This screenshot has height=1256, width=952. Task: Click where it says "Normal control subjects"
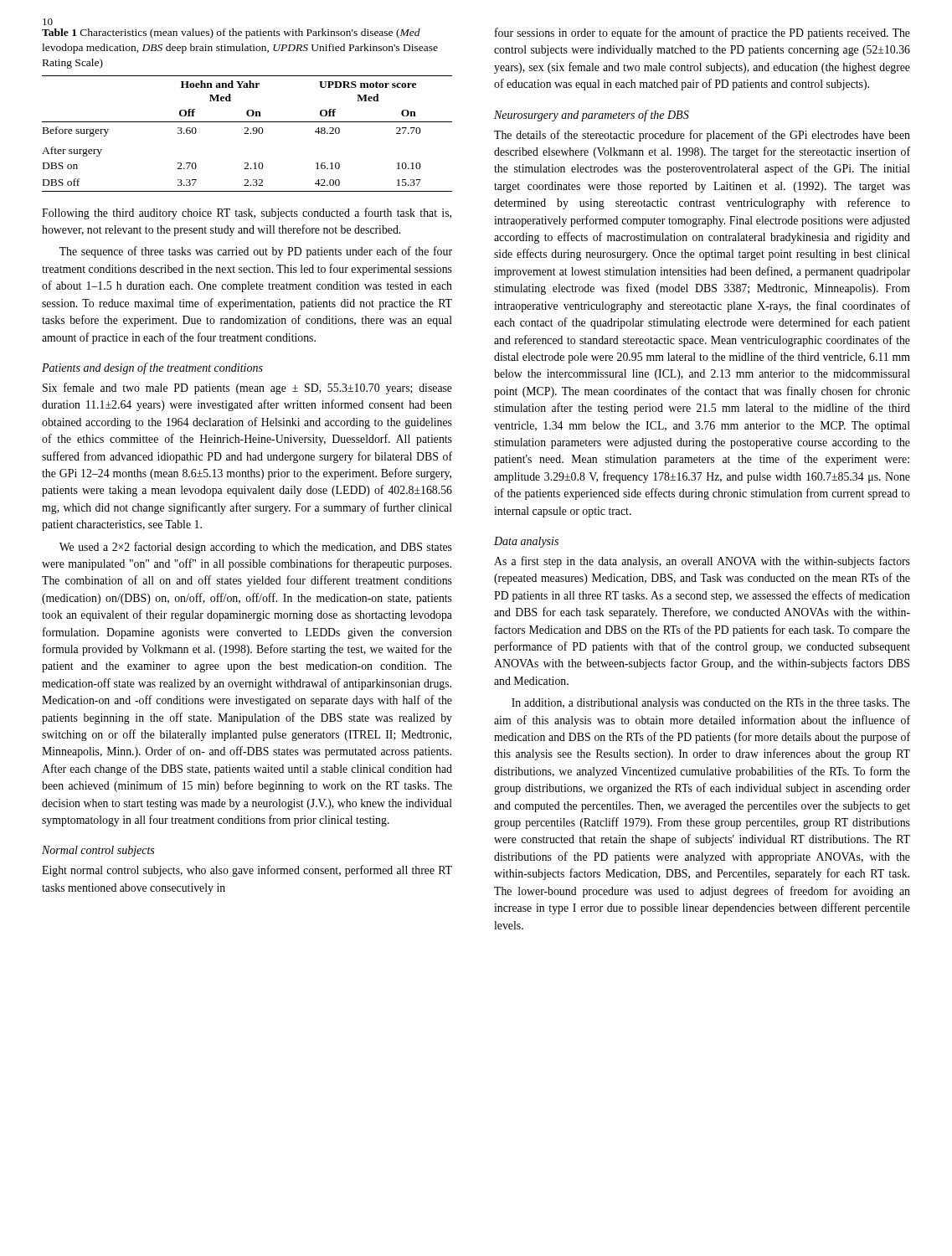(98, 851)
